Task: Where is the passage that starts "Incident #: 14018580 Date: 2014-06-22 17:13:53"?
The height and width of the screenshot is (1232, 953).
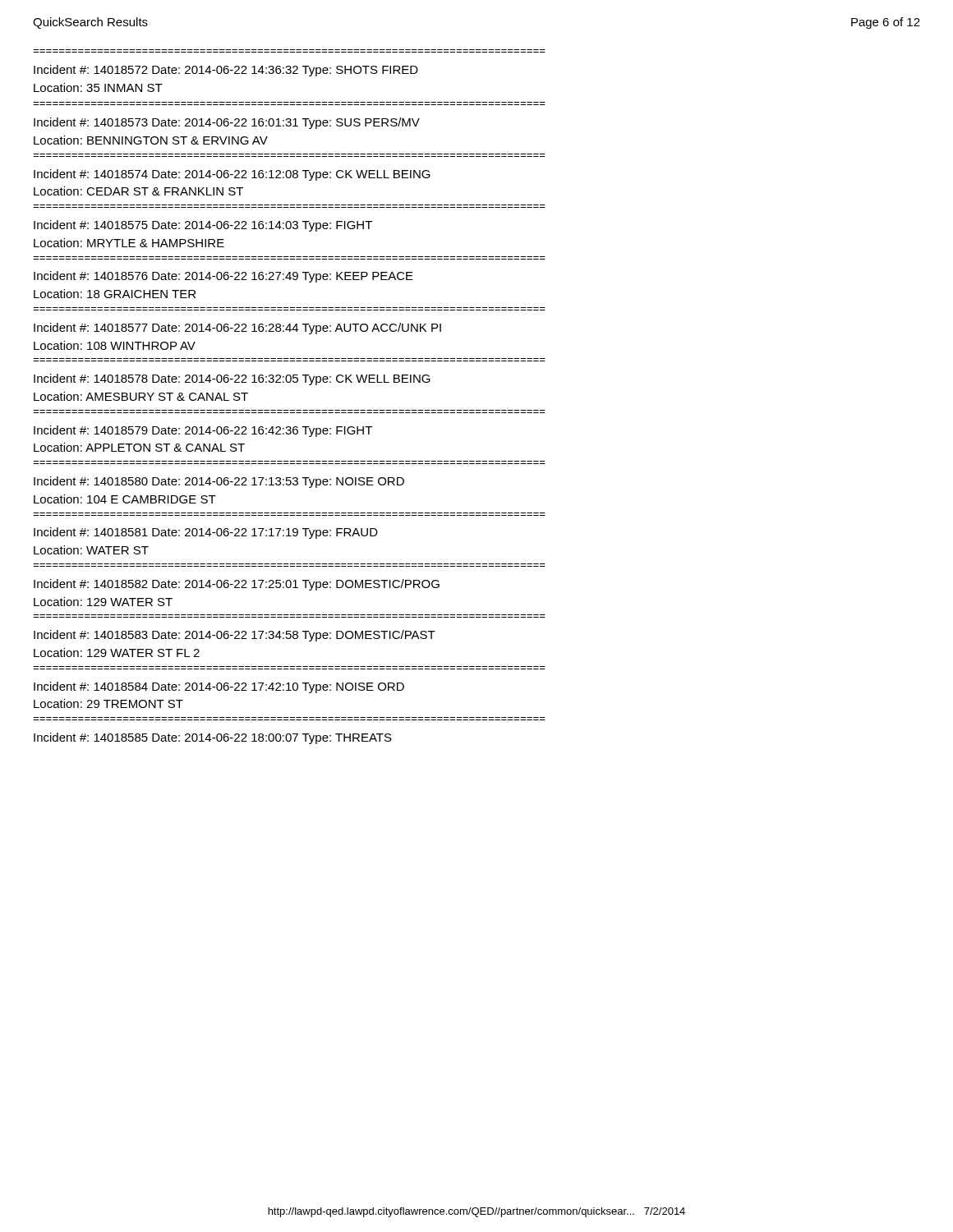Action: tap(219, 482)
